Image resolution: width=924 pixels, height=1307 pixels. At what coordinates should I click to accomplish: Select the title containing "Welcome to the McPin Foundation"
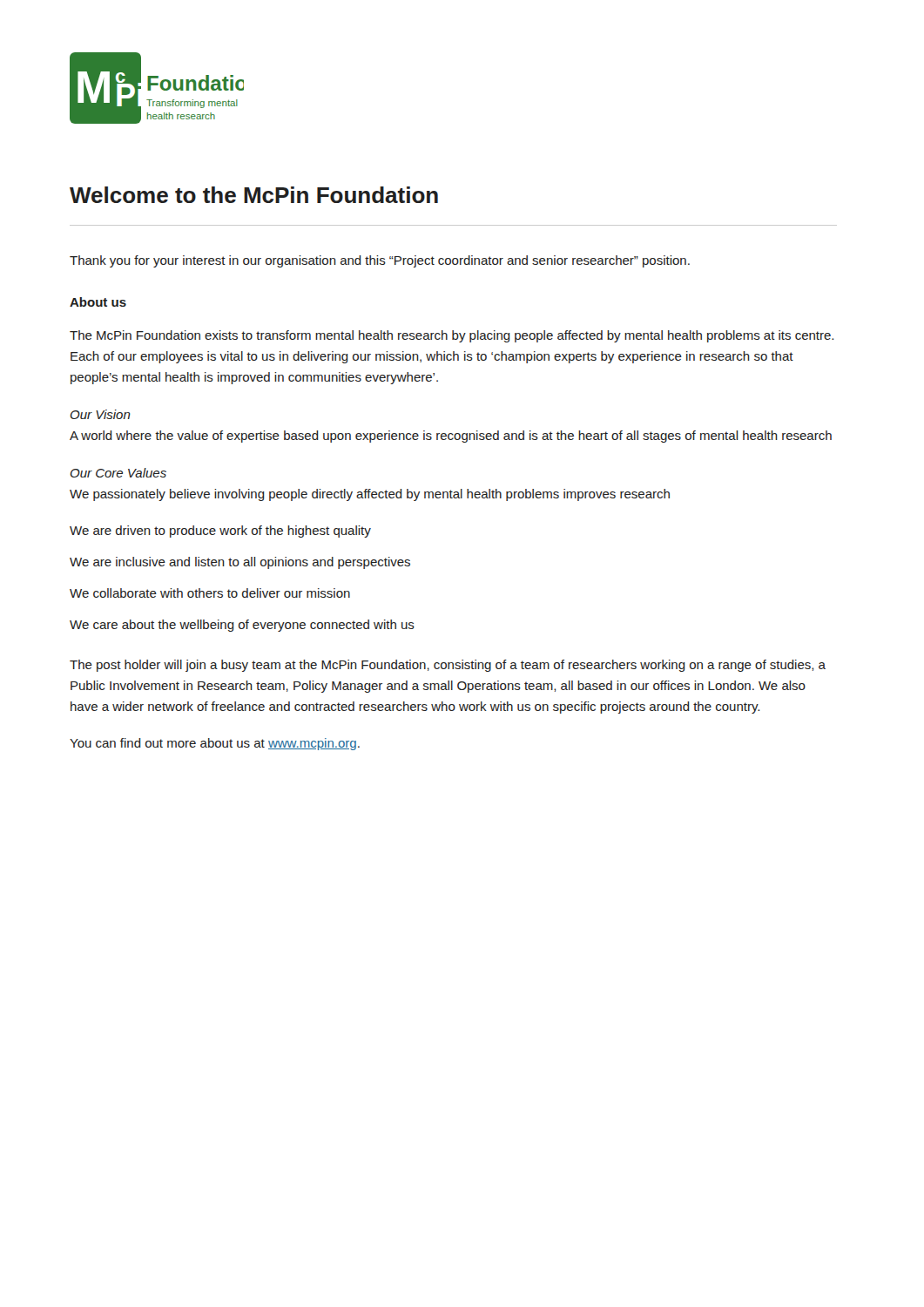click(254, 195)
